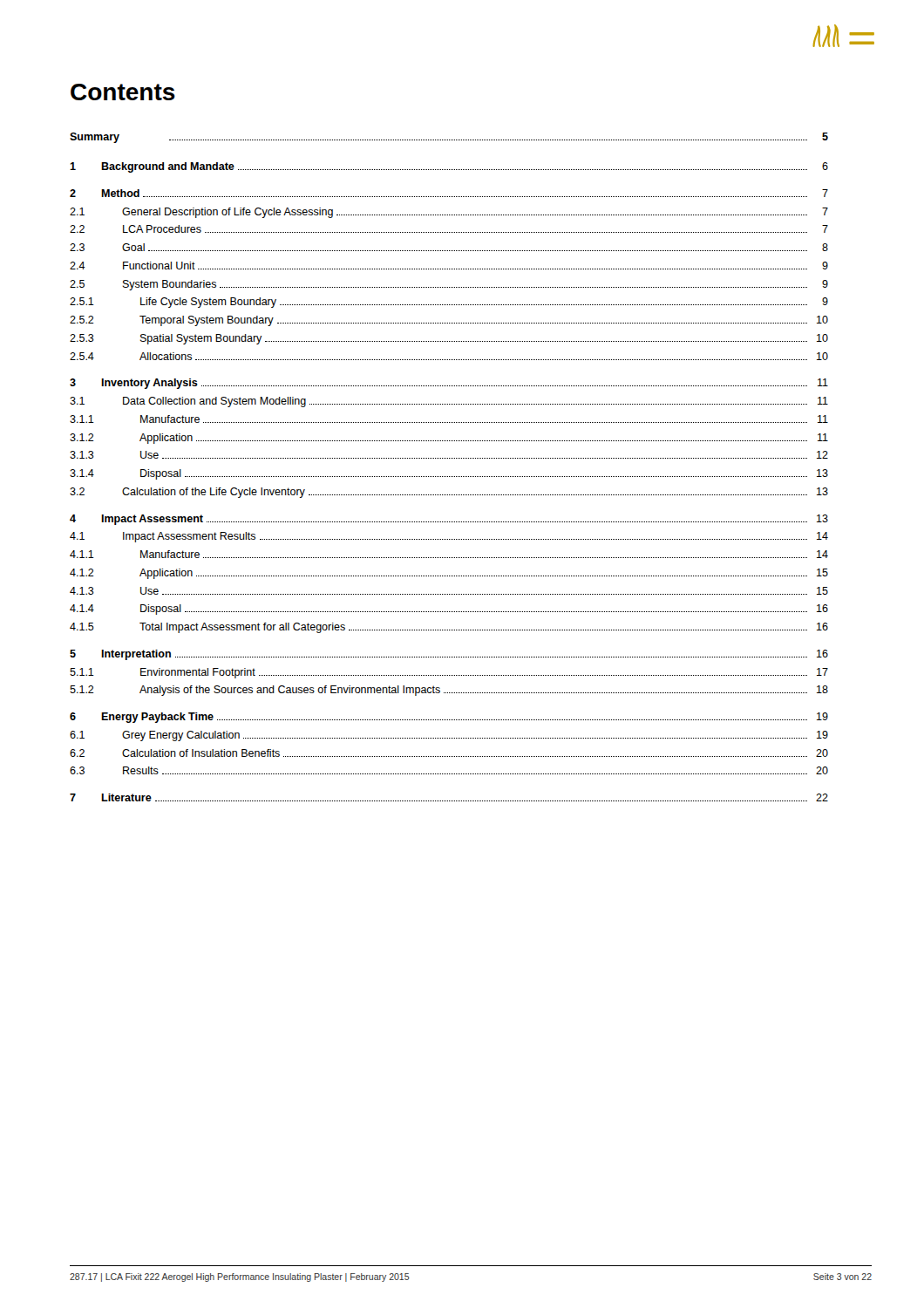Find "2.5 System Boundaries 9" on this page
This screenshot has width=924, height=1308.
click(449, 284)
